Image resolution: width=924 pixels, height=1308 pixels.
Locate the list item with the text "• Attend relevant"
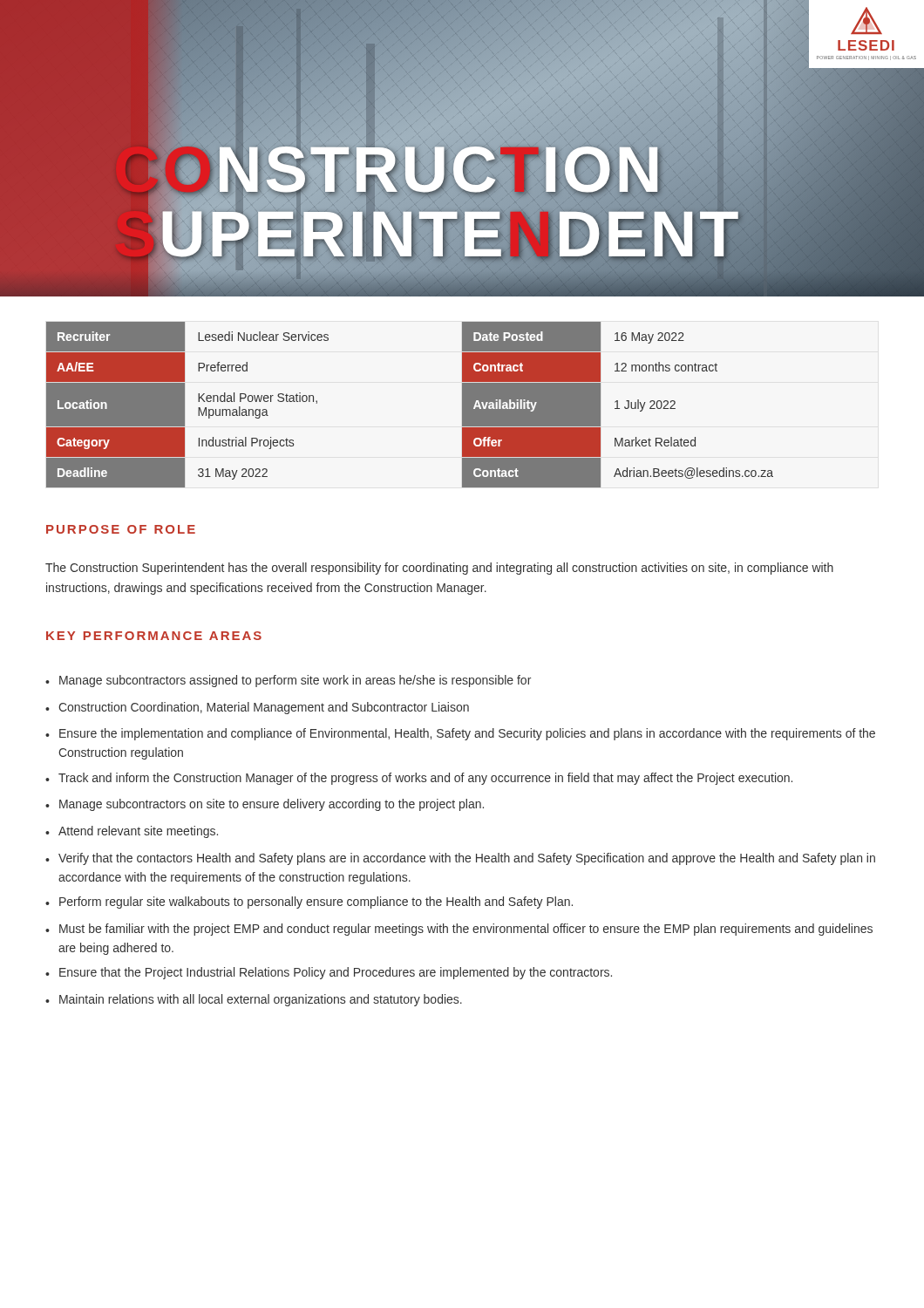tap(132, 833)
